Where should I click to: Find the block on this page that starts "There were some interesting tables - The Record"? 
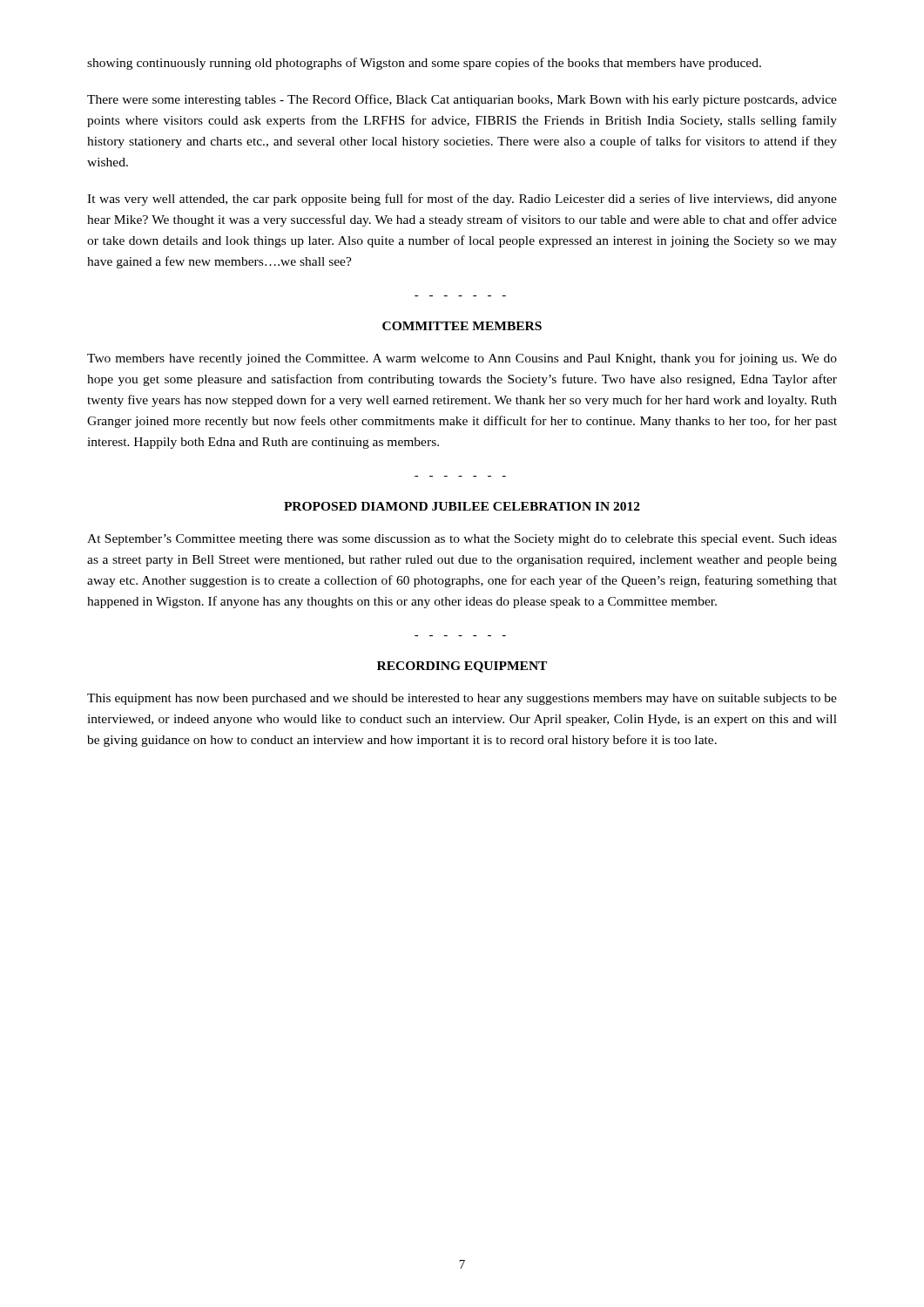coord(462,130)
